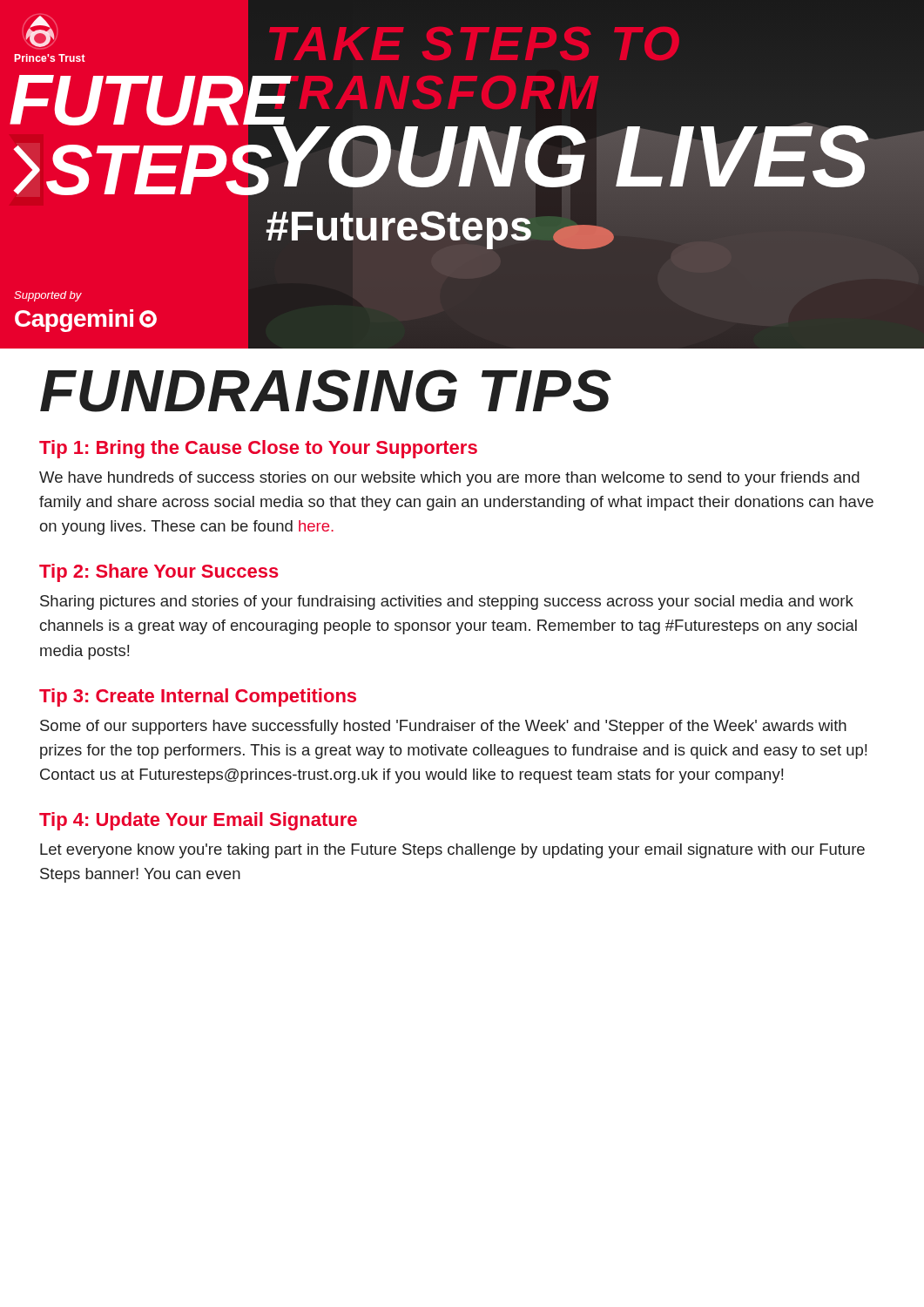The height and width of the screenshot is (1307, 924).
Task: Where is the passage that starts "Some of our"?
Action: [x=454, y=750]
